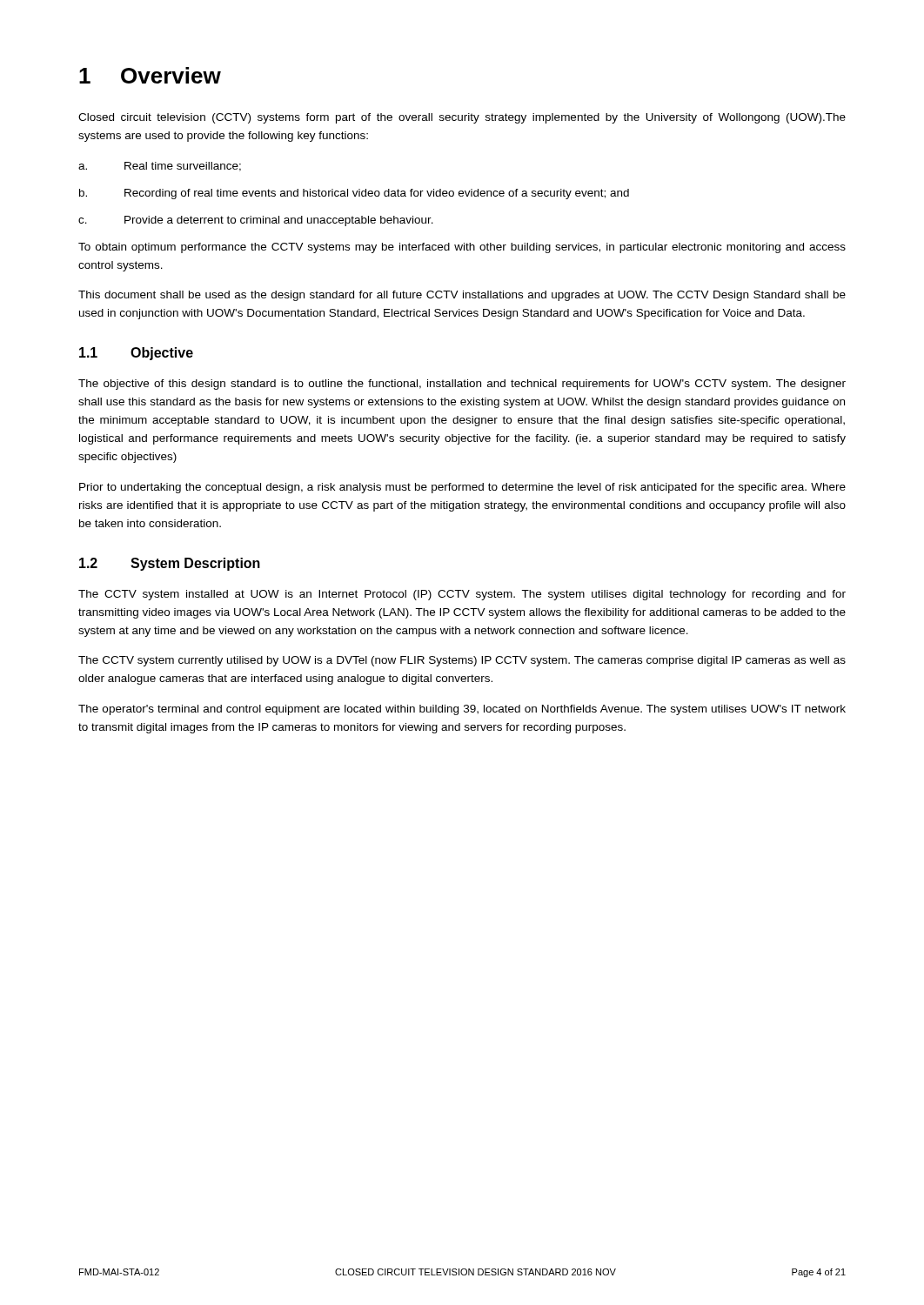Image resolution: width=924 pixels, height=1305 pixels.
Task: Point to the block beginning "Prior to undertaking the"
Action: coord(462,505)
